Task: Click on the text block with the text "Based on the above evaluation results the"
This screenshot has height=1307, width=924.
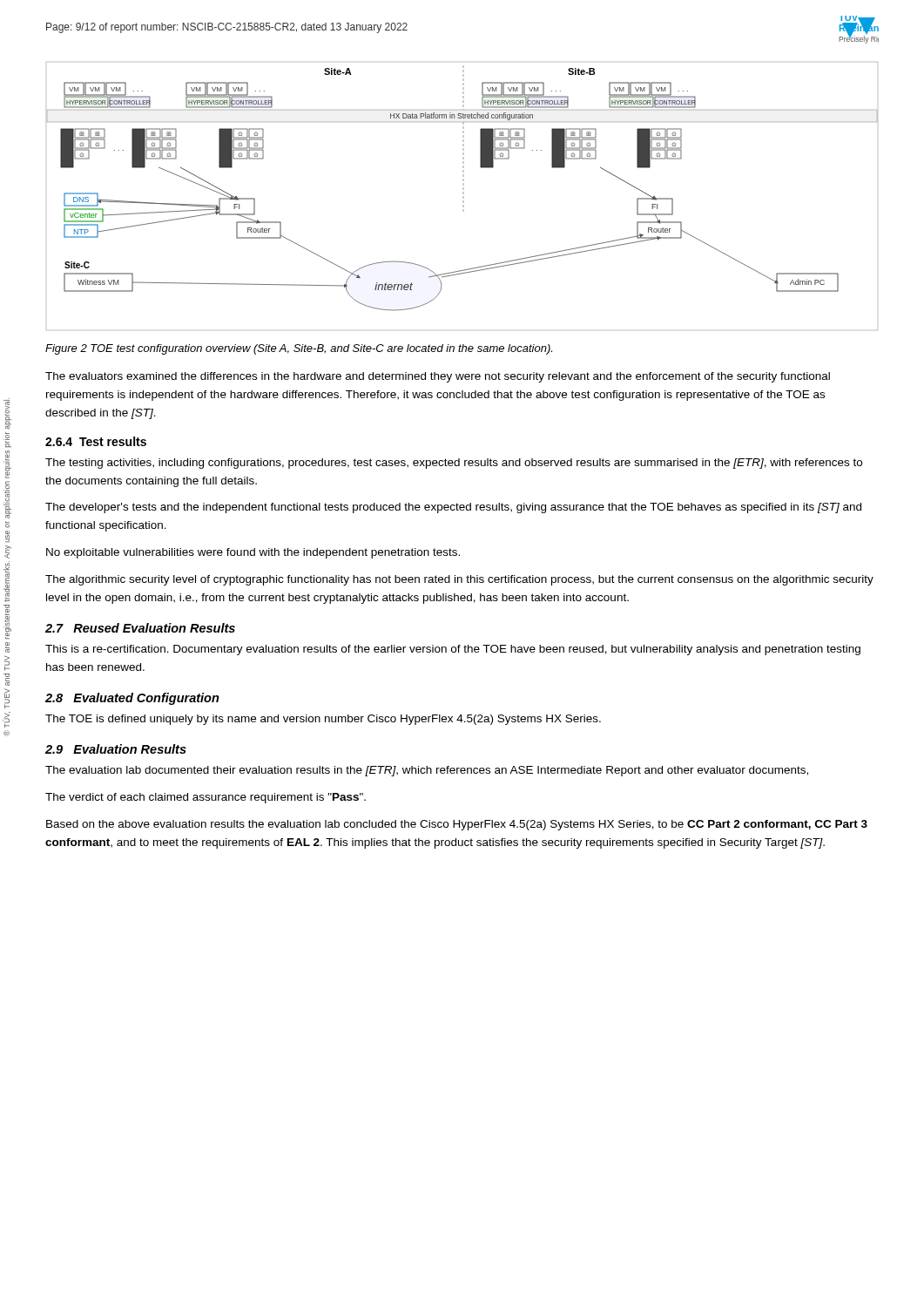Action: pyautogui.click(x=456, y=833)
